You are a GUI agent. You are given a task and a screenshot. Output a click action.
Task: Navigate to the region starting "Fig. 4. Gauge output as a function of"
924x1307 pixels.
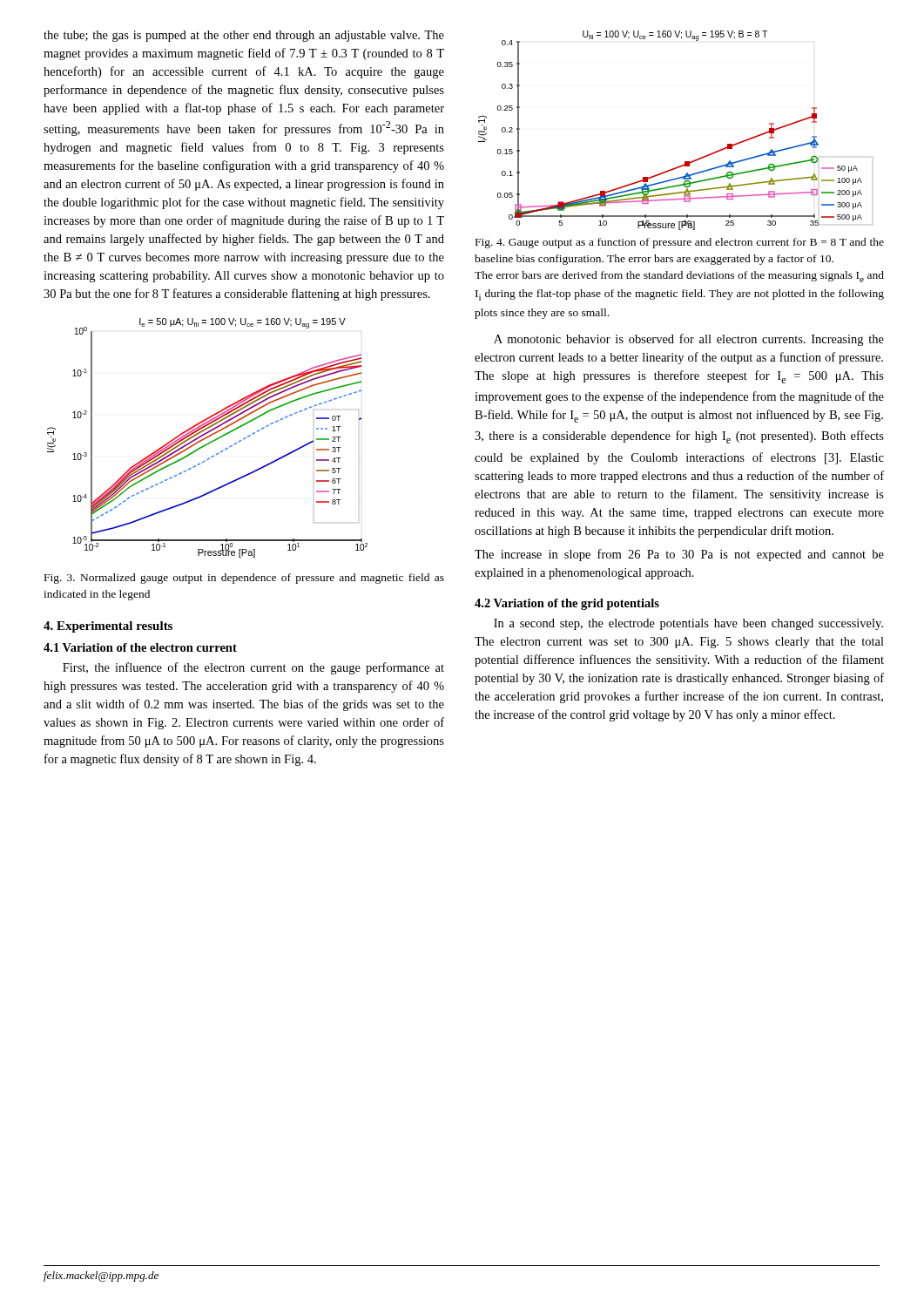679,277
